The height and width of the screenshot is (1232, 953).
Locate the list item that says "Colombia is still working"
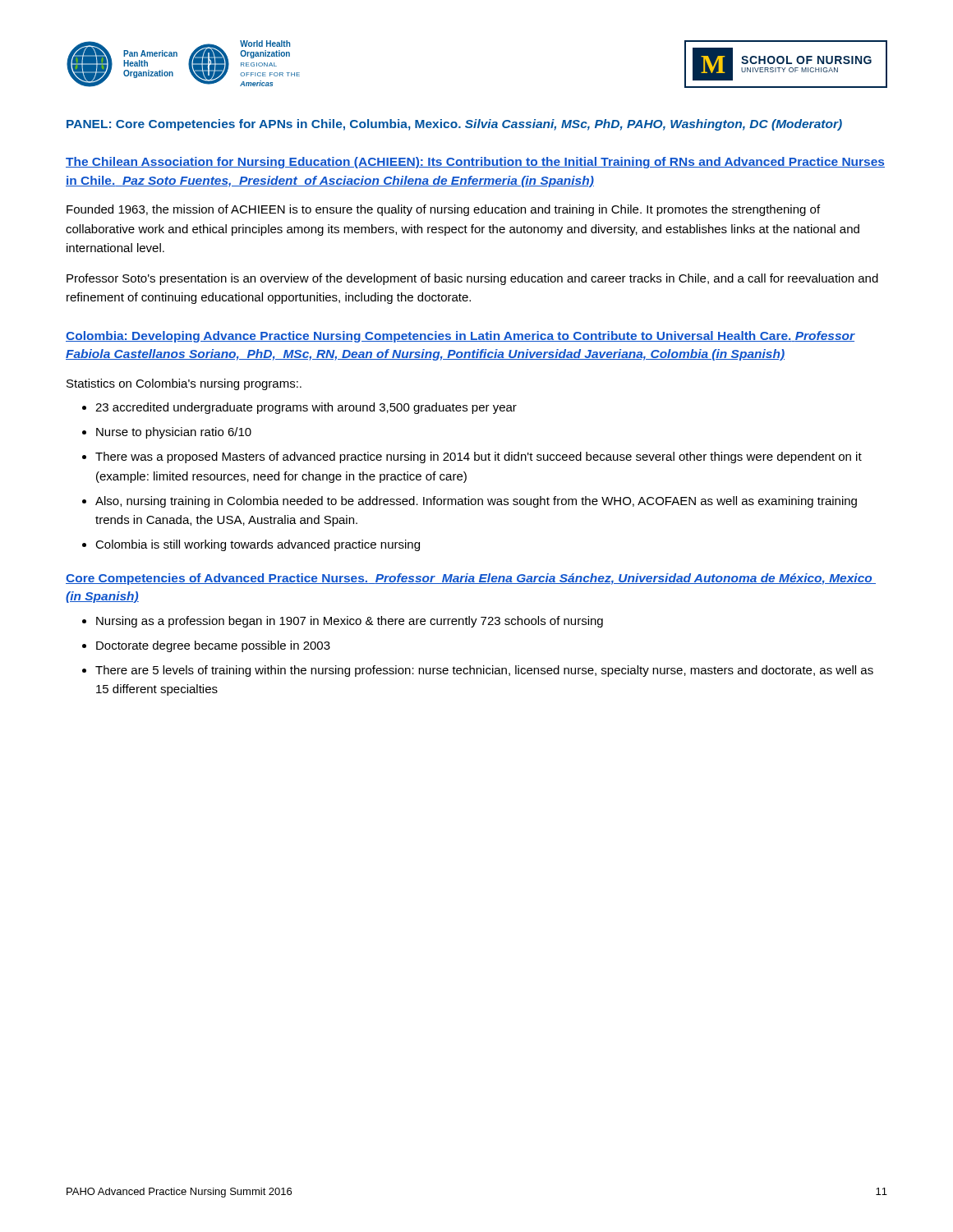258,544
